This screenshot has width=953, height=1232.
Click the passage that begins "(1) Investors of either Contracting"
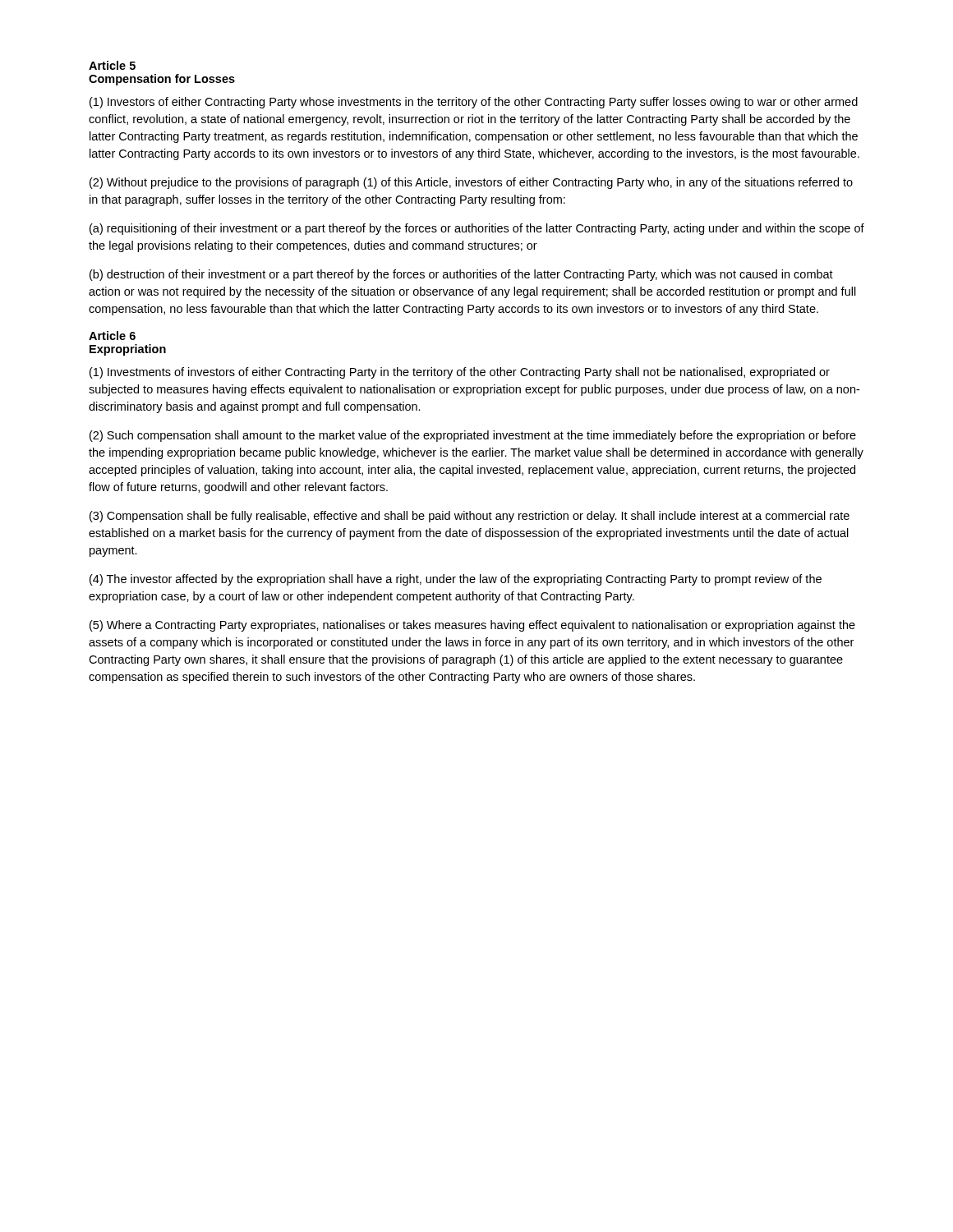coord(474,128)
